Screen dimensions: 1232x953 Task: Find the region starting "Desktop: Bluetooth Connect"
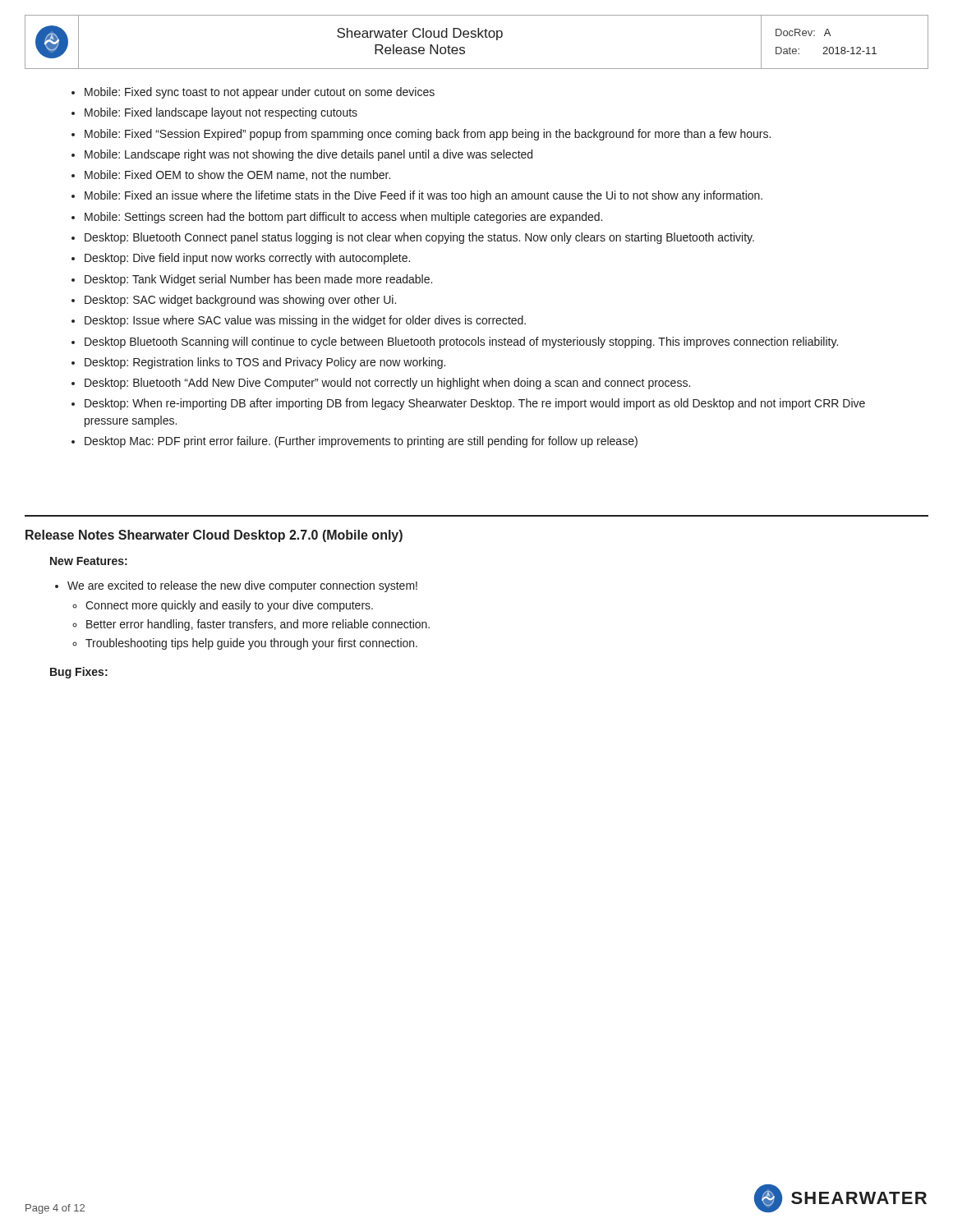[419, 237]
